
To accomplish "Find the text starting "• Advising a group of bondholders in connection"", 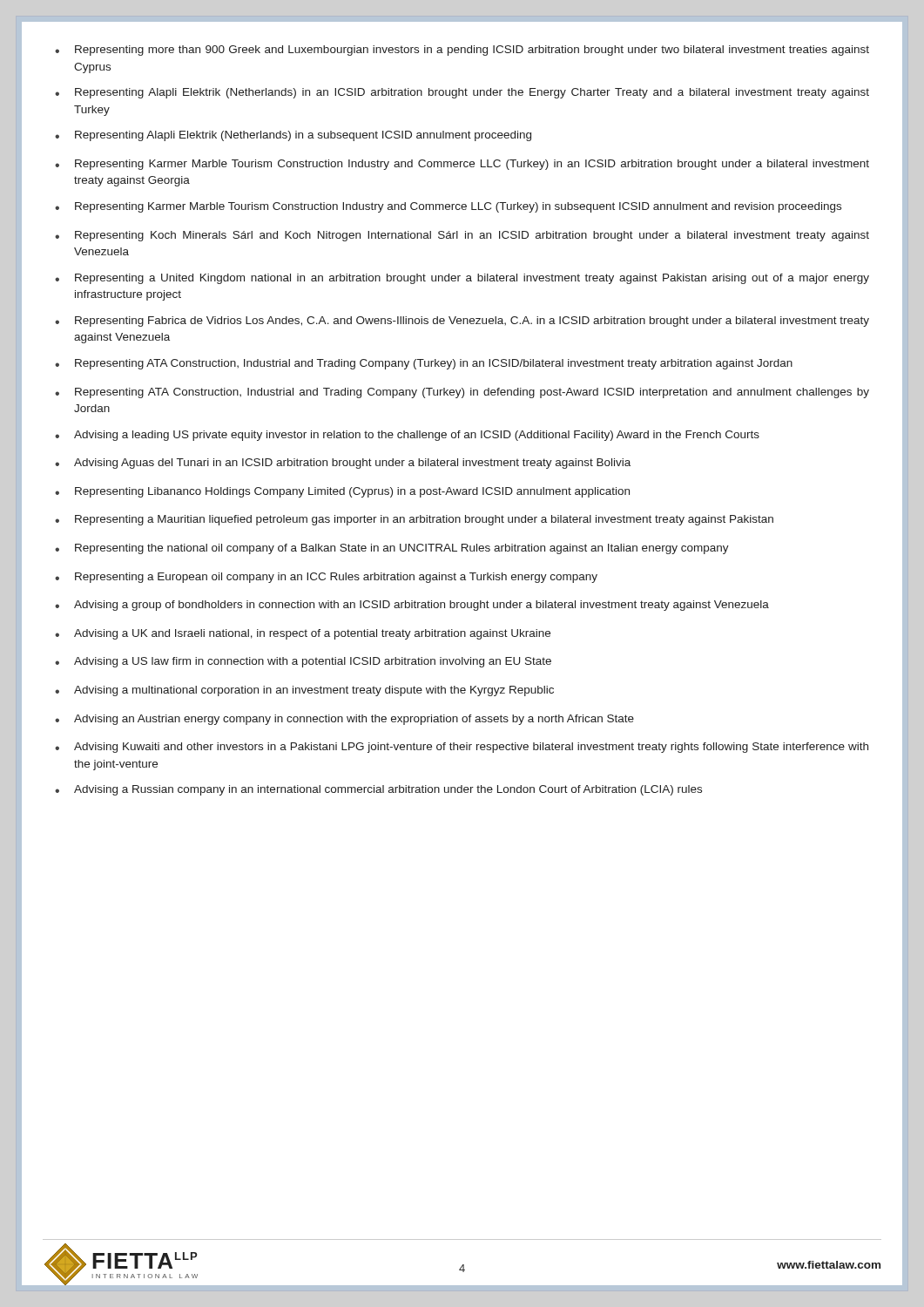I will pos(462,606).
